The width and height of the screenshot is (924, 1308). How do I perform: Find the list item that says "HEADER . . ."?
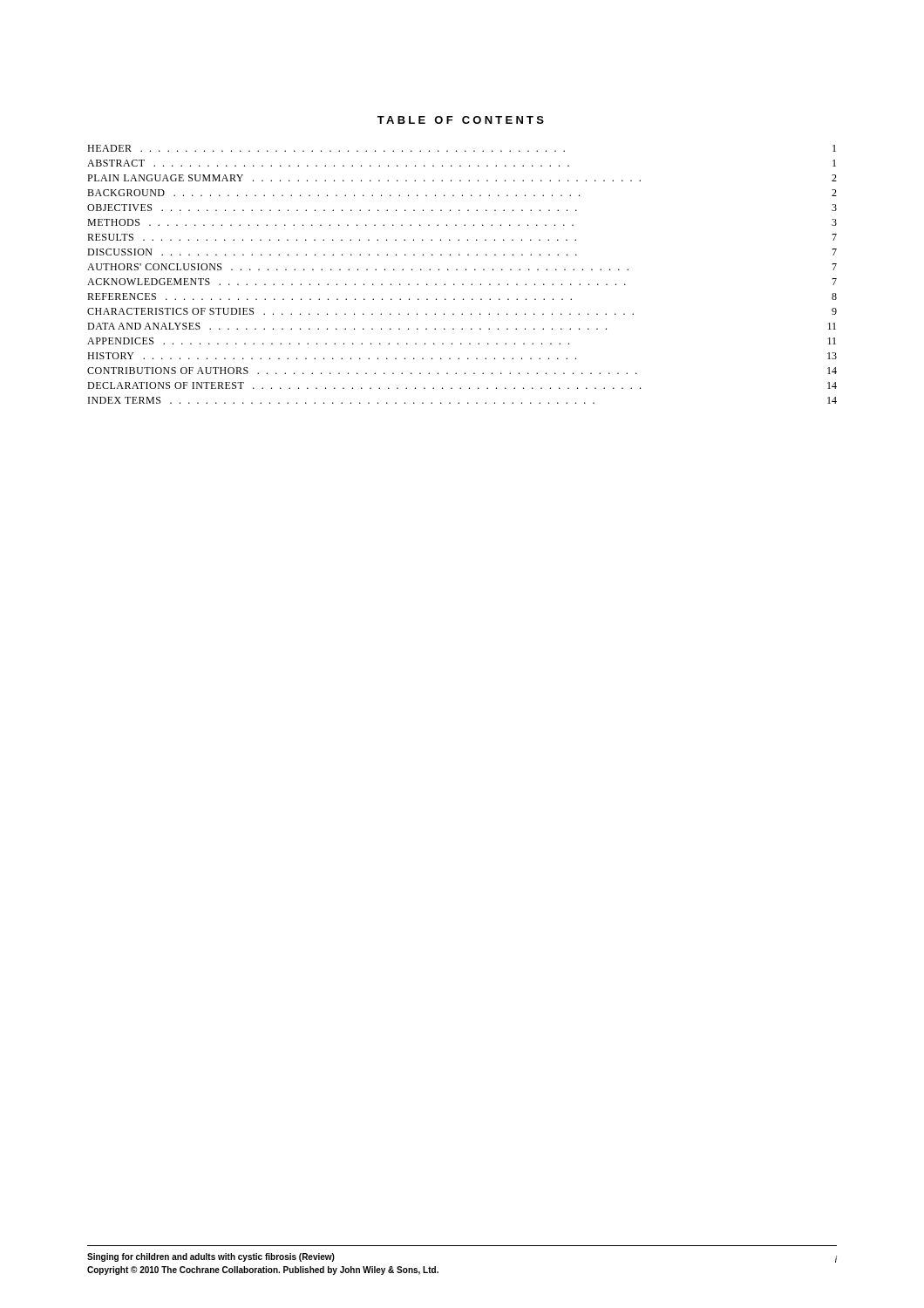(462, 149)
